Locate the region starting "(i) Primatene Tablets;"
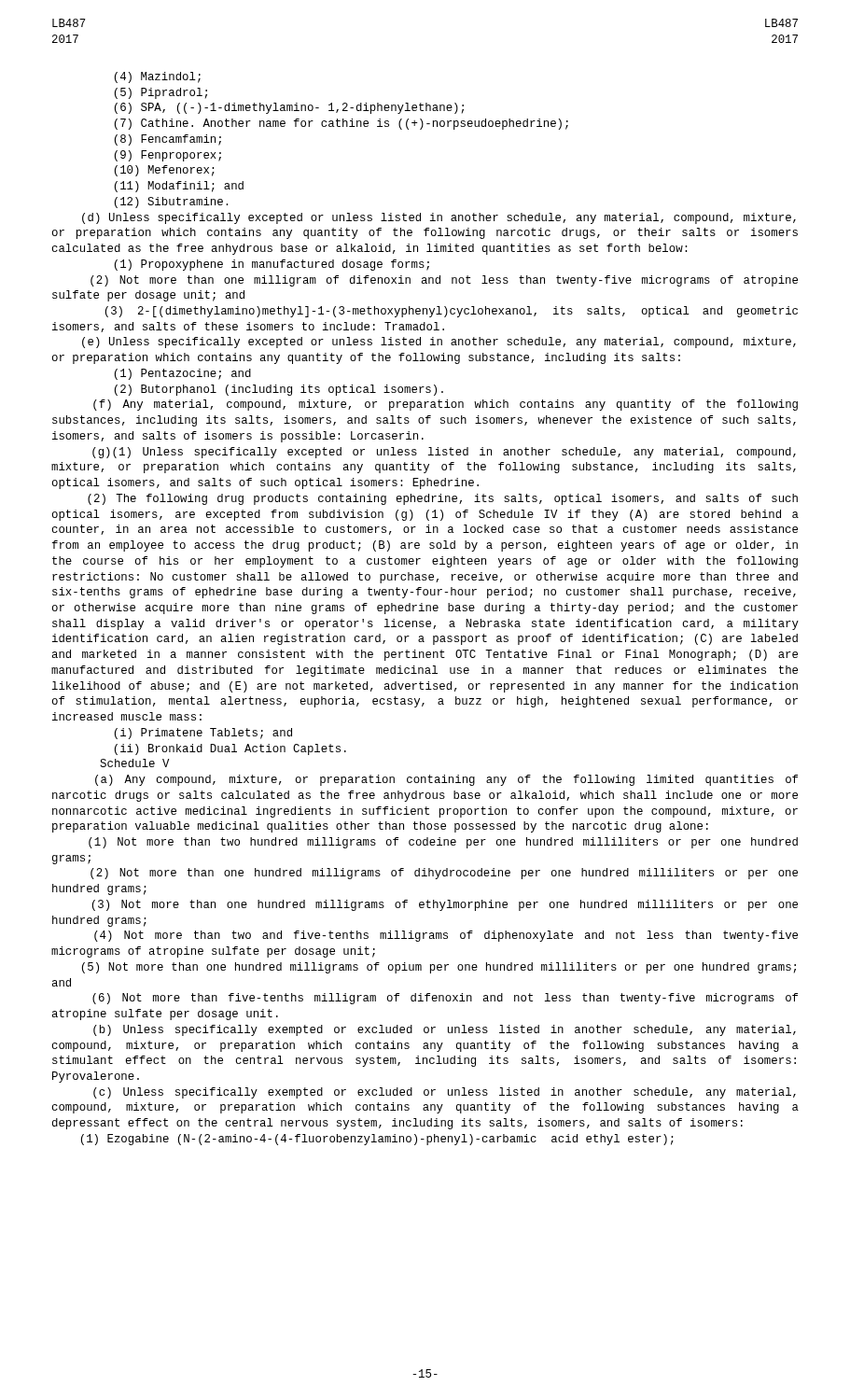The image size is (850, 1400). [x=203, y=734]
